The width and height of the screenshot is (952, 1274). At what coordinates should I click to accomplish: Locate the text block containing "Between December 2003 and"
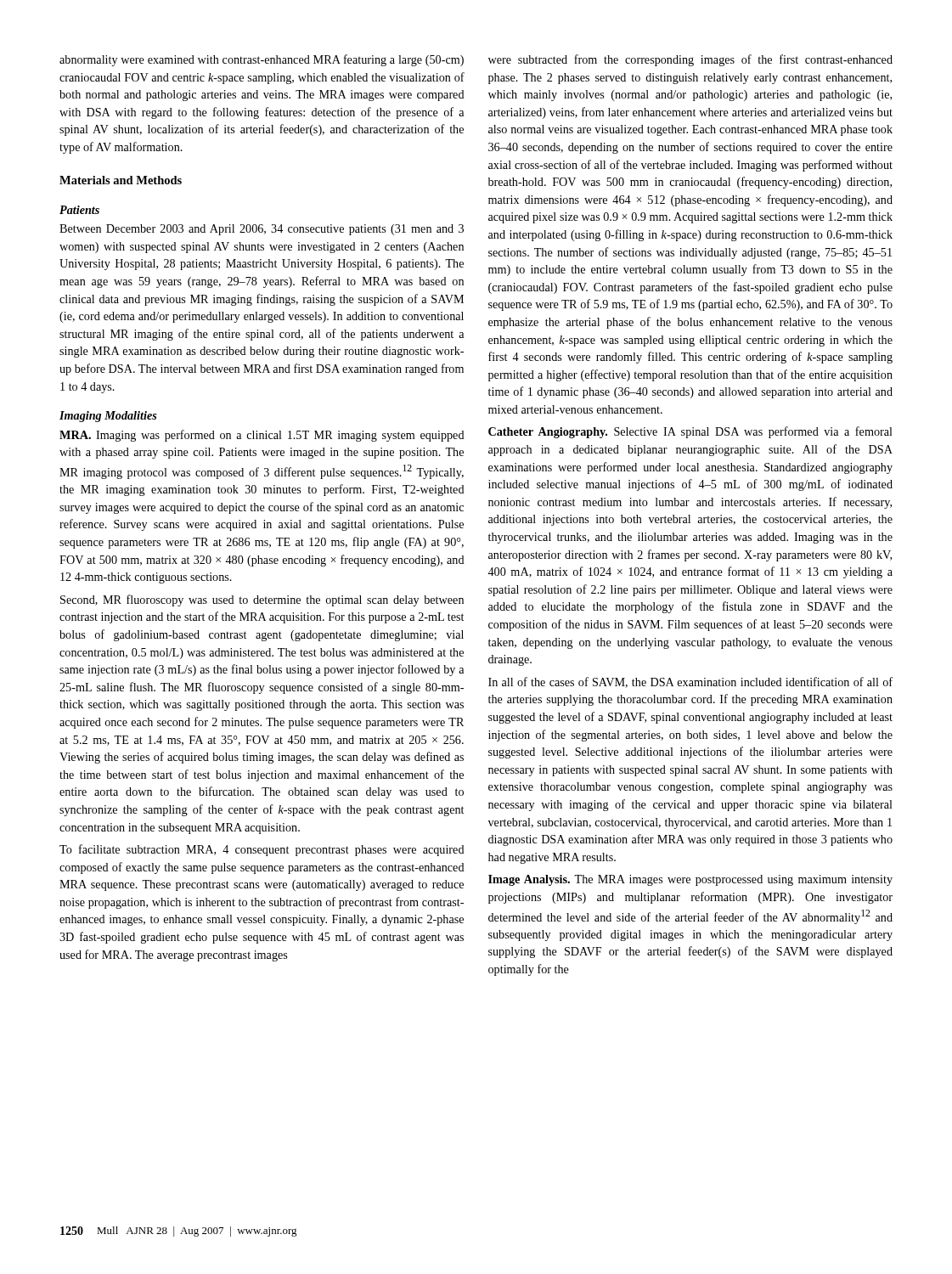[x=262, y=308]
